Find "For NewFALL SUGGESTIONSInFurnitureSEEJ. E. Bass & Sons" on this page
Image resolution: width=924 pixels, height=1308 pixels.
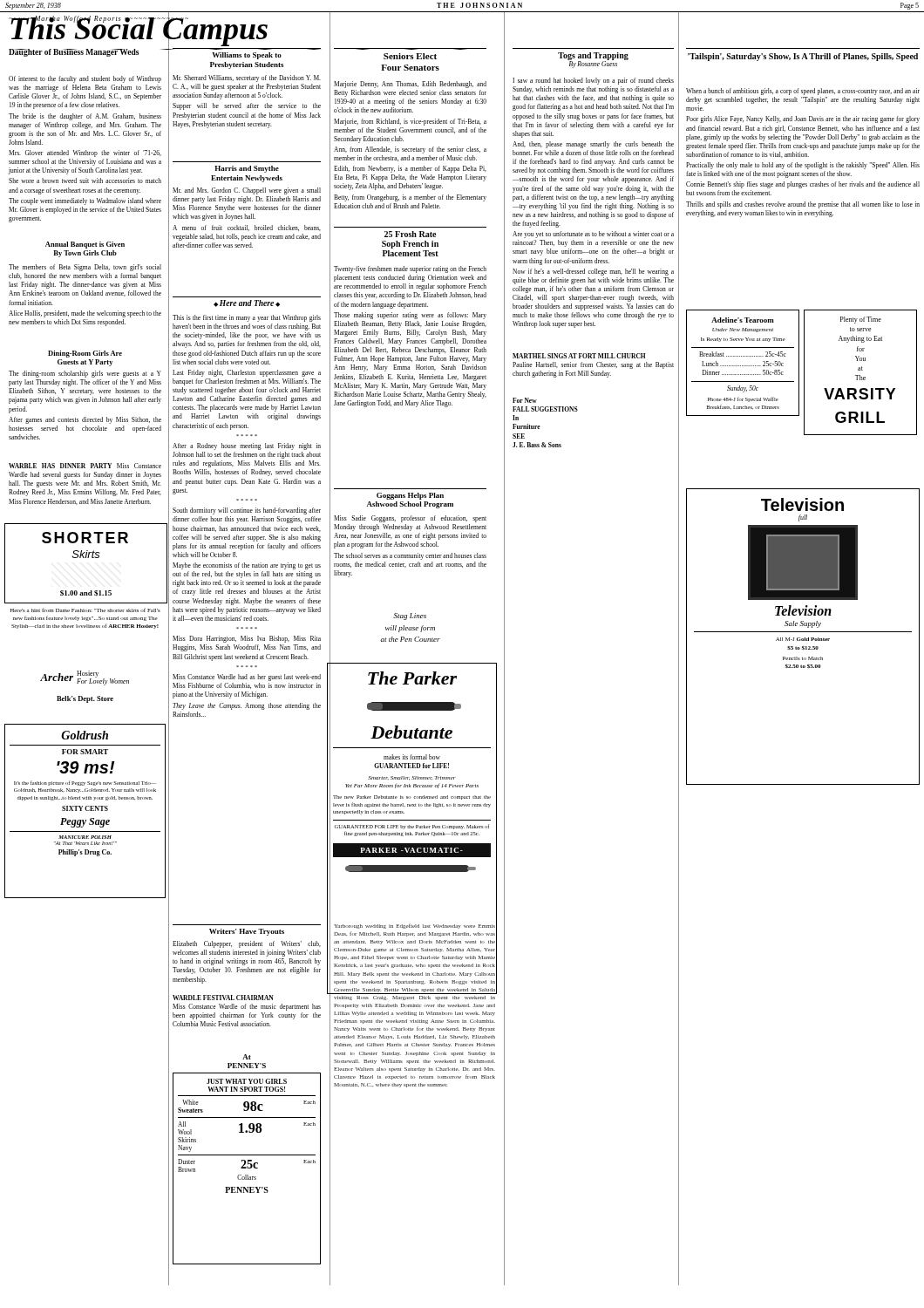pyautogui.click(x=525, y=400)
